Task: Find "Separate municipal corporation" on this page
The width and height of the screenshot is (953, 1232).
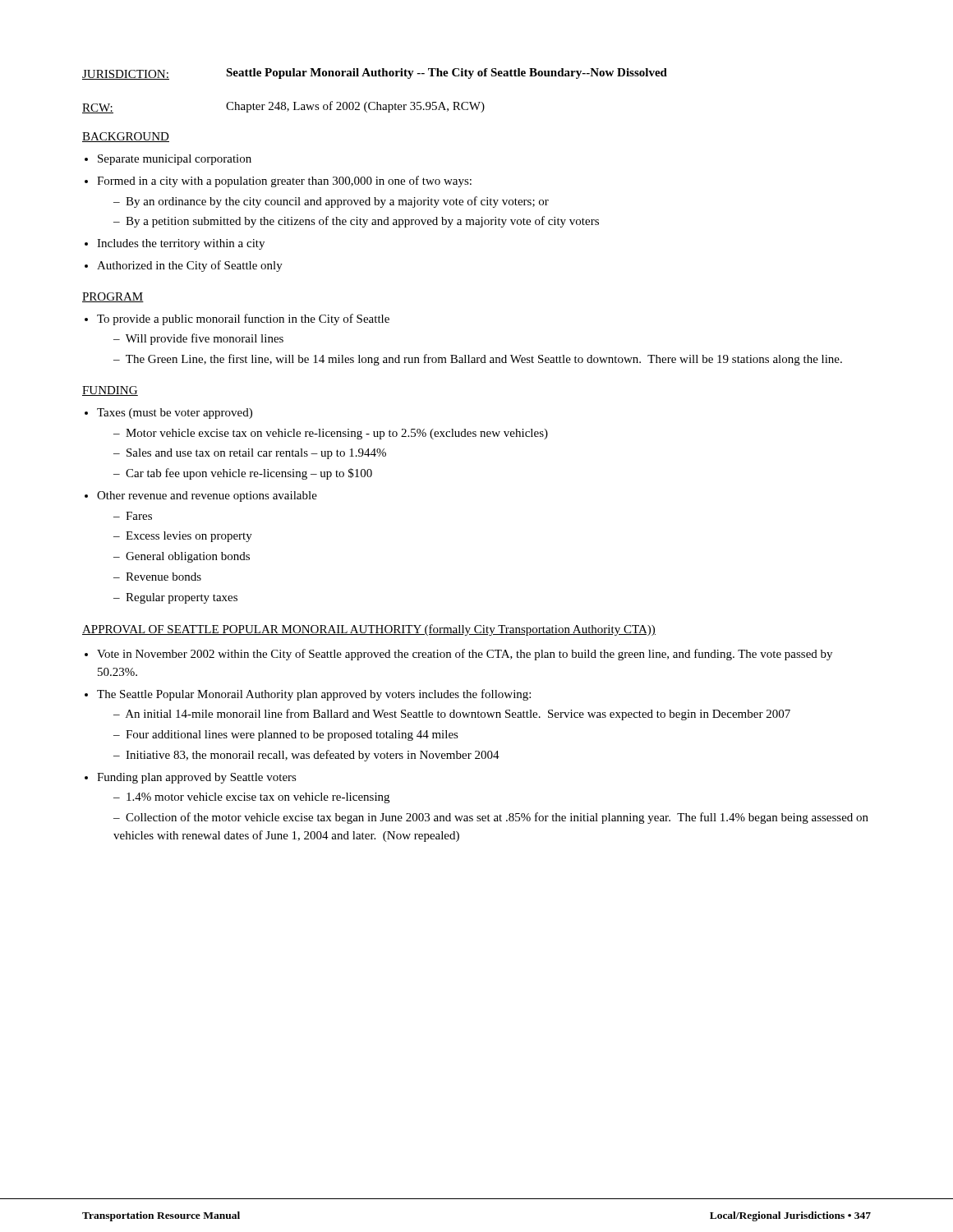Action: [x=175, y=160]
